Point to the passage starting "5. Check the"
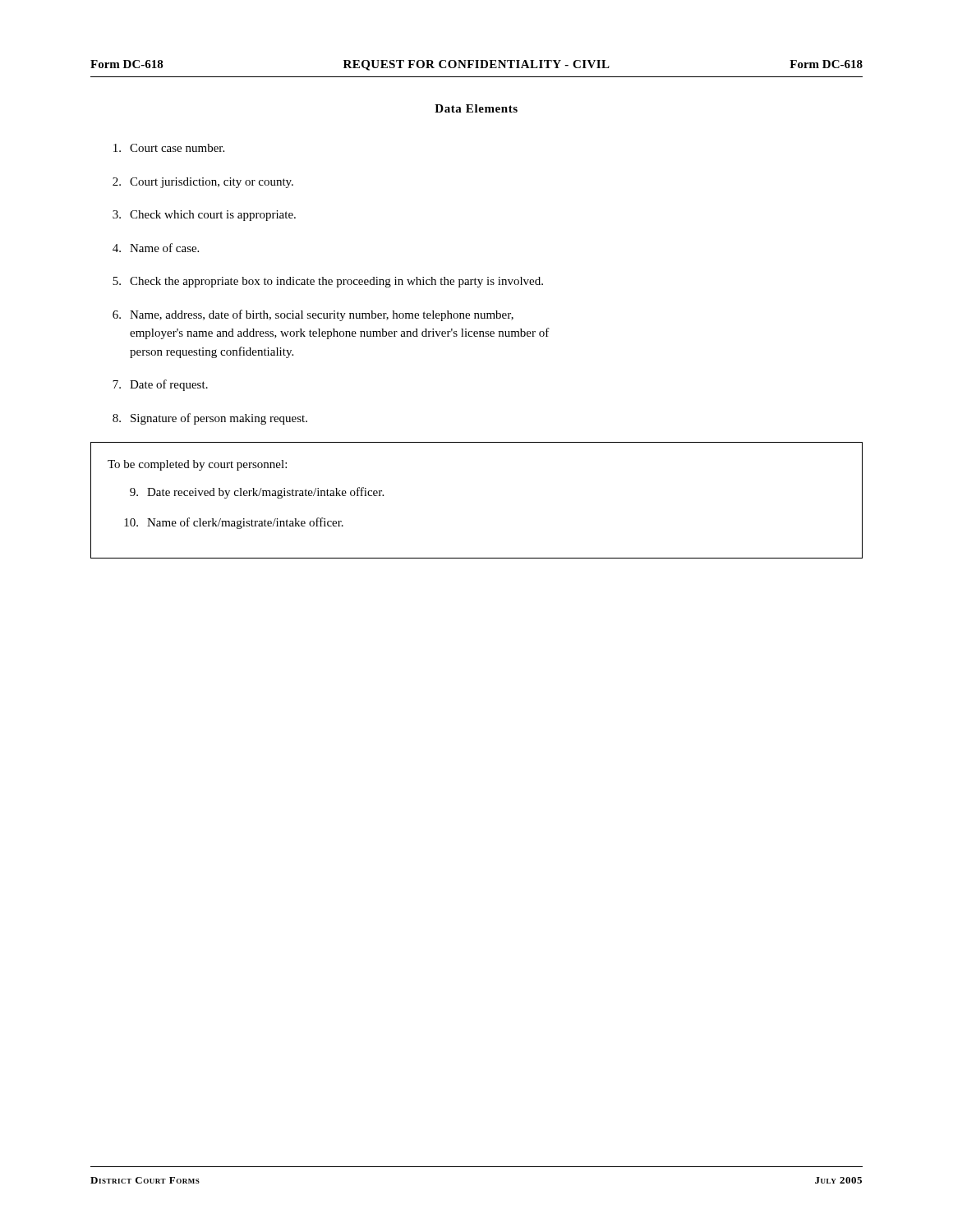 (x=476, y=281)
